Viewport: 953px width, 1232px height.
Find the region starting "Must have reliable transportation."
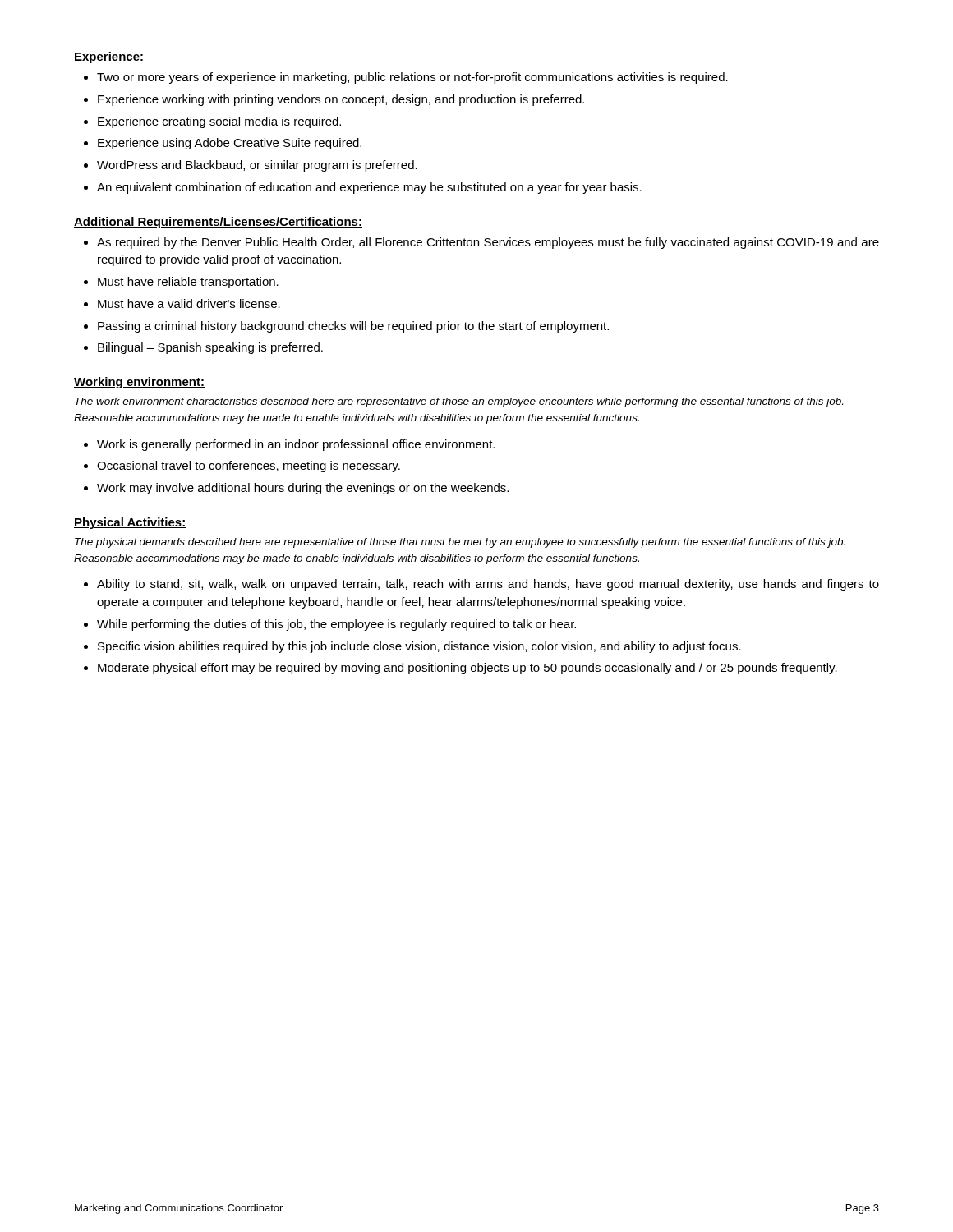click(188, 281)
